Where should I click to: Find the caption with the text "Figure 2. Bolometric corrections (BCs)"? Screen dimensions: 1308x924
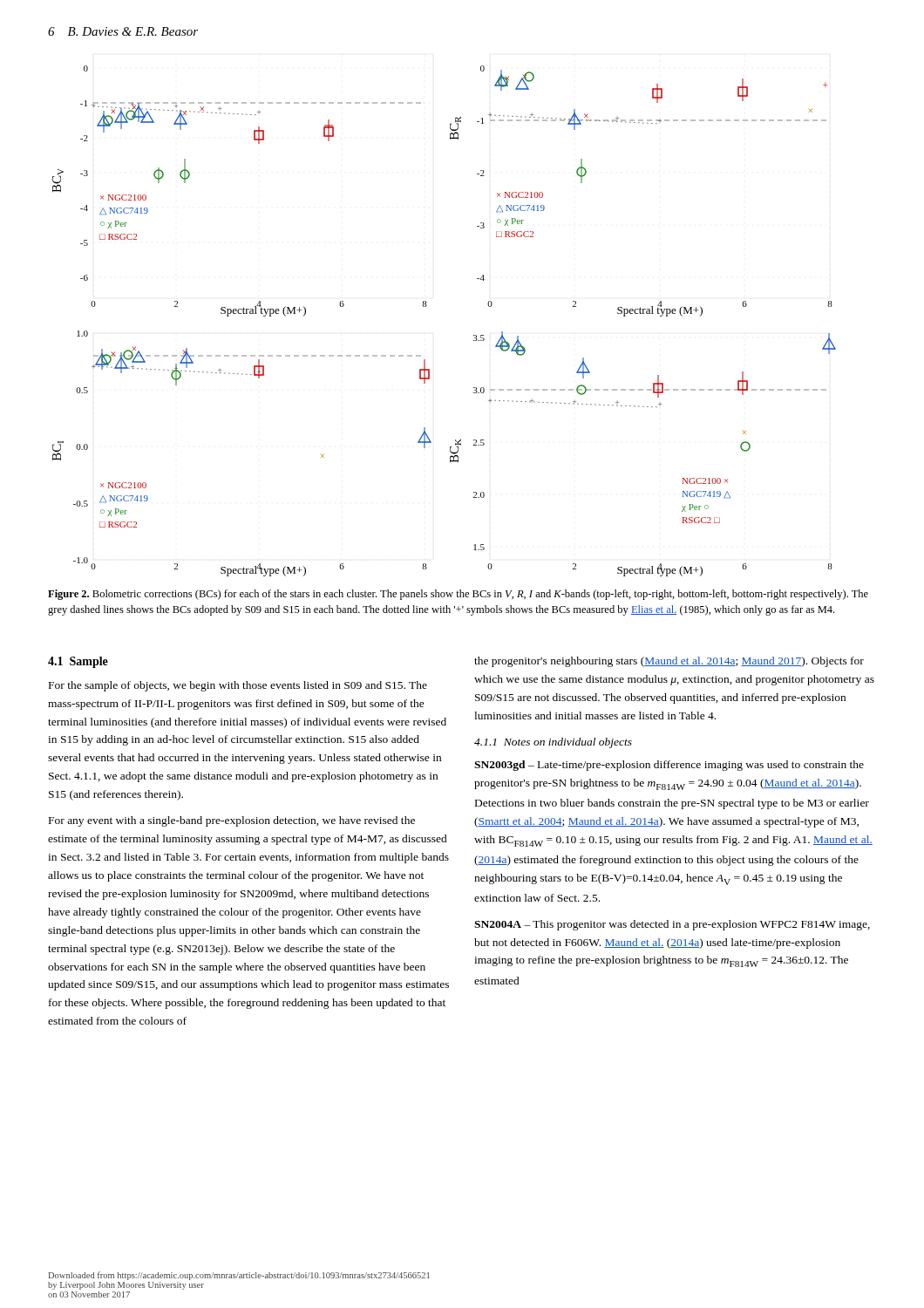click(458, 602)
